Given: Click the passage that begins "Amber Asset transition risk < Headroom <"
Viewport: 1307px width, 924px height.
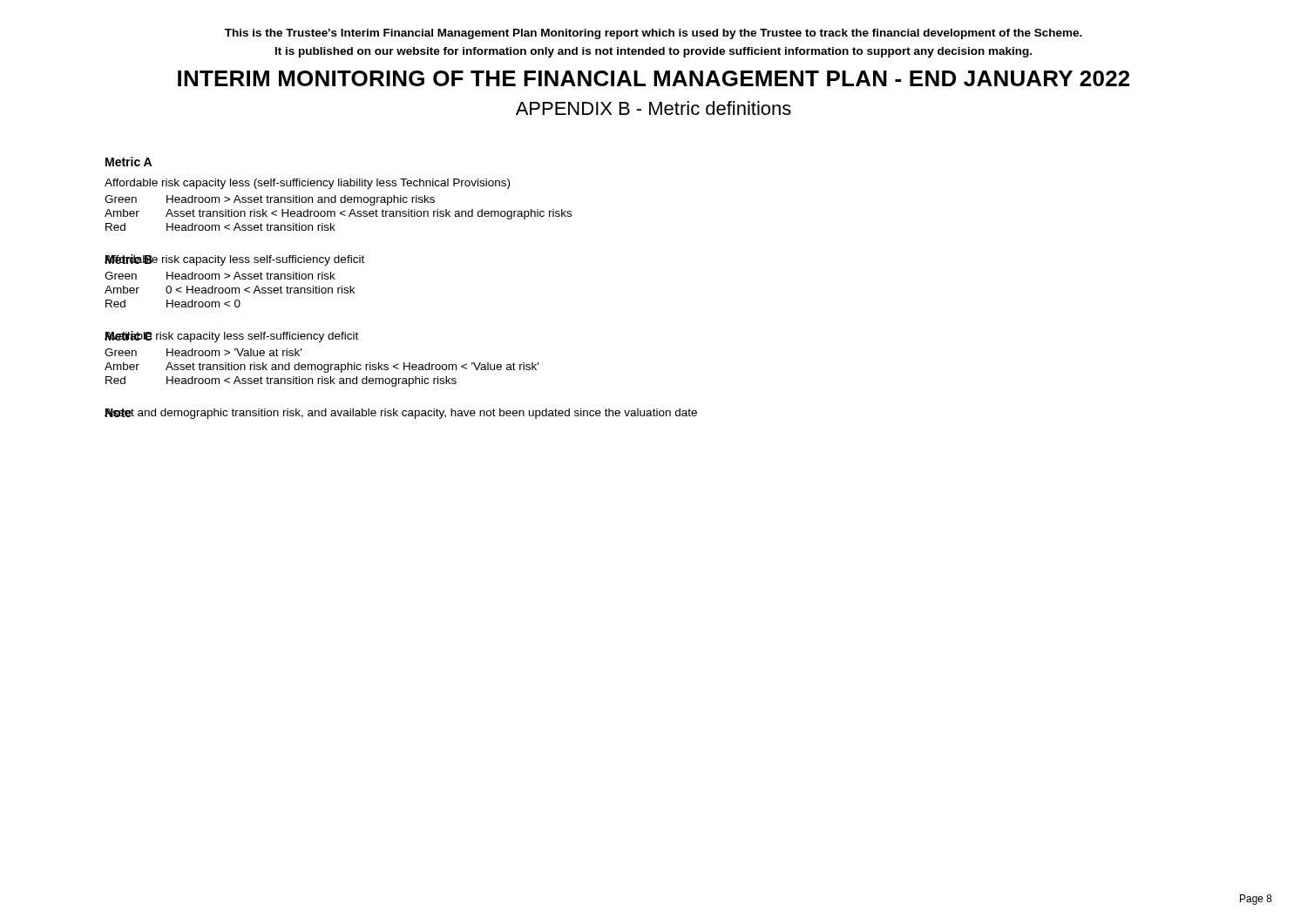Looking at the screenshot, I should (338, 213).
